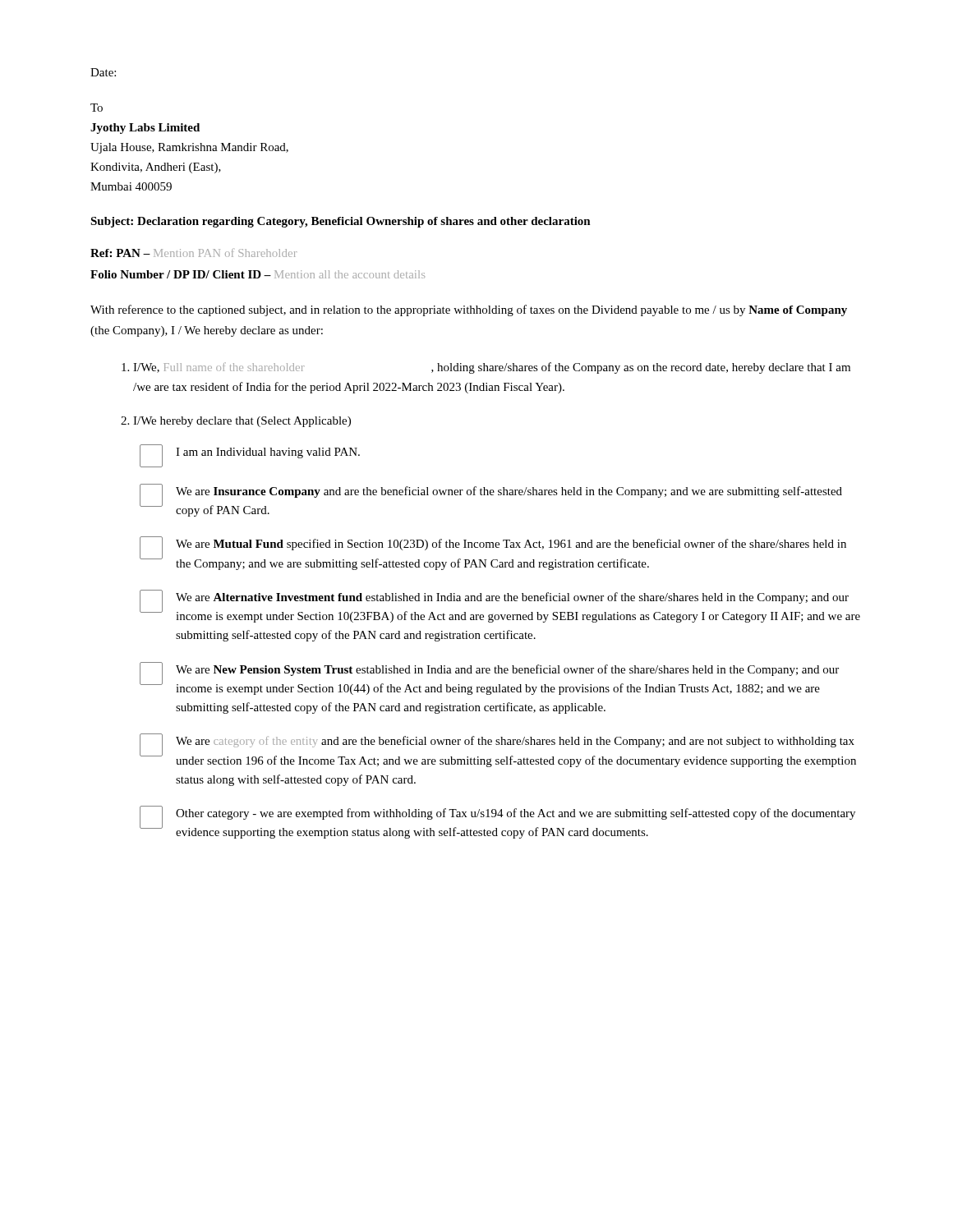This screenshot has height=1232, width=953.
Task: Click on the text block containing "To Jyothy Labs Limited Ujala House, Ramkrishna Mandir"
Action: [x=190, y=147]
